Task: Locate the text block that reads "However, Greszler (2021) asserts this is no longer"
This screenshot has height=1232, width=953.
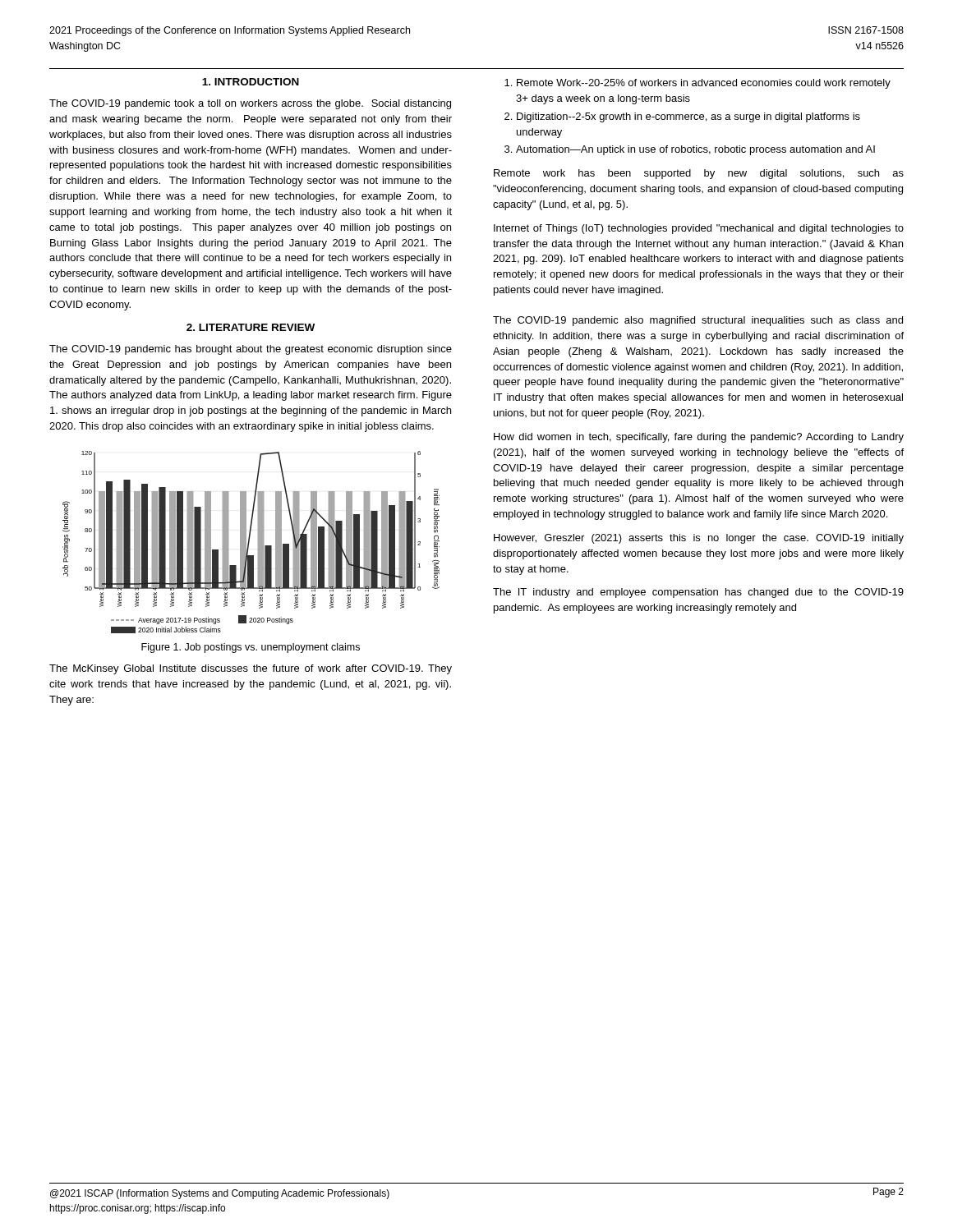Action: click(x=698, y=553)
